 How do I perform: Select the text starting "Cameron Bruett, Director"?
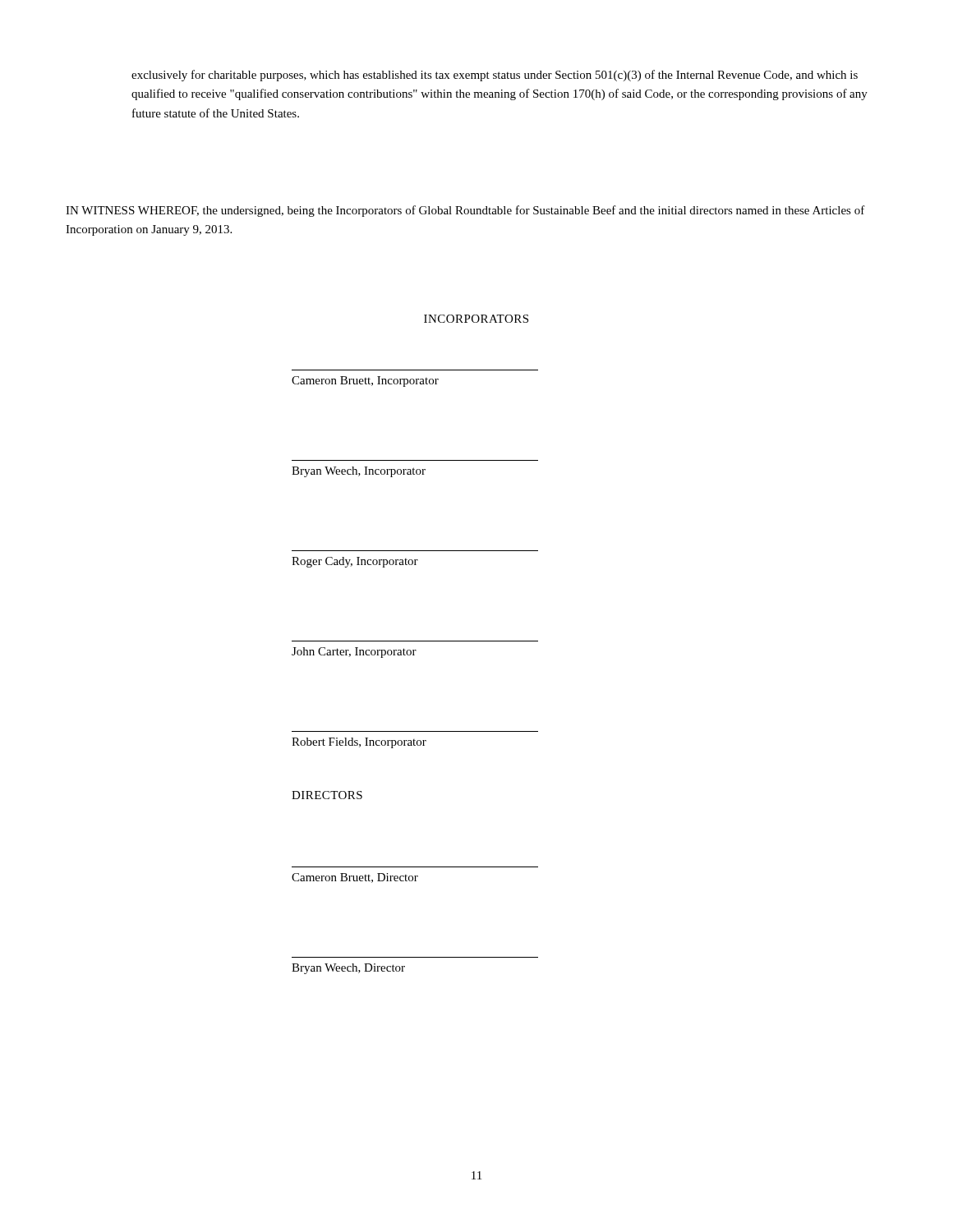tap(415, 876)
